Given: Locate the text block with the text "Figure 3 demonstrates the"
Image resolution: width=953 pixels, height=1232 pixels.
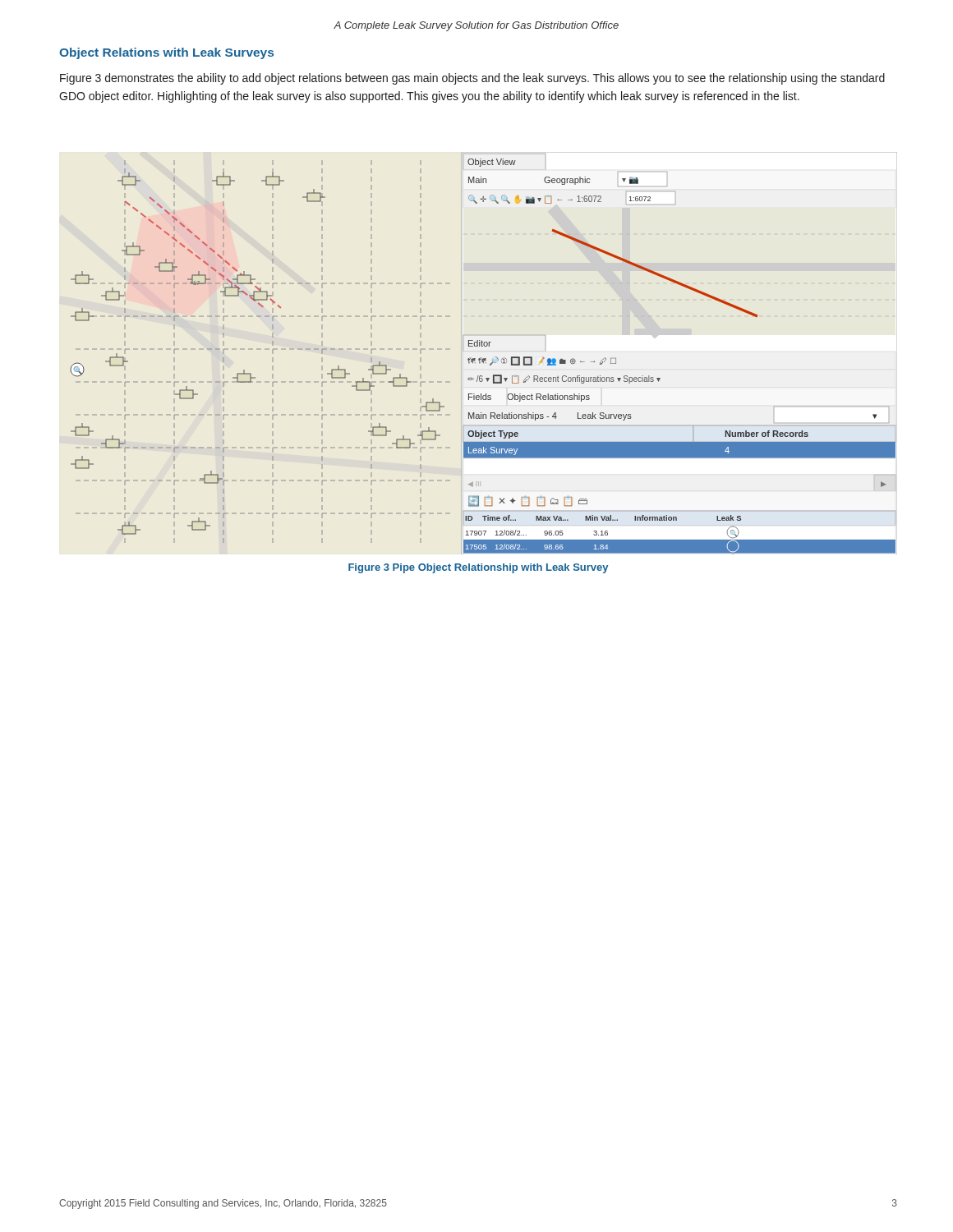Looking at the screenshot, I should (472, 87).
